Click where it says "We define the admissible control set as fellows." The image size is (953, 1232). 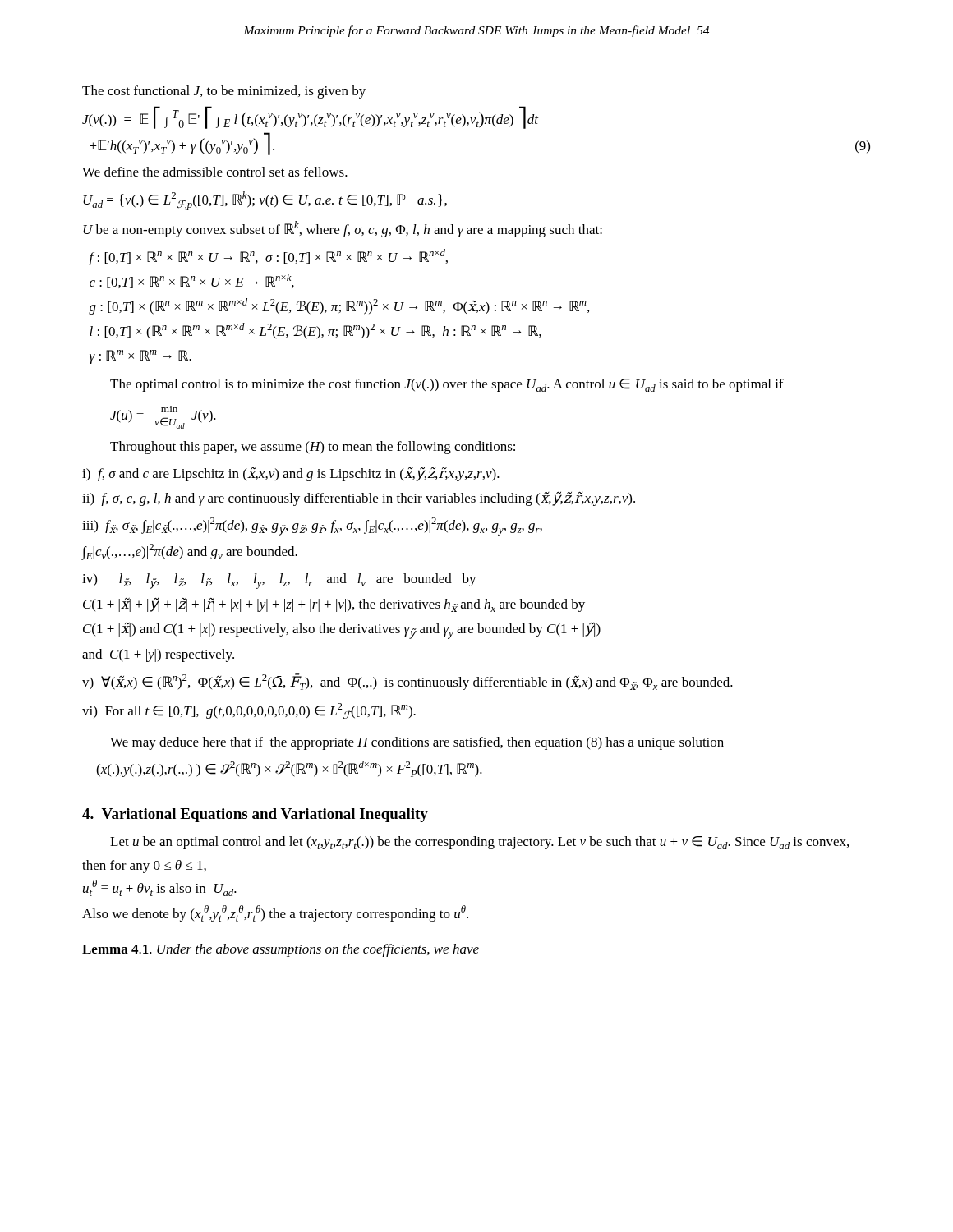(215, 172)
